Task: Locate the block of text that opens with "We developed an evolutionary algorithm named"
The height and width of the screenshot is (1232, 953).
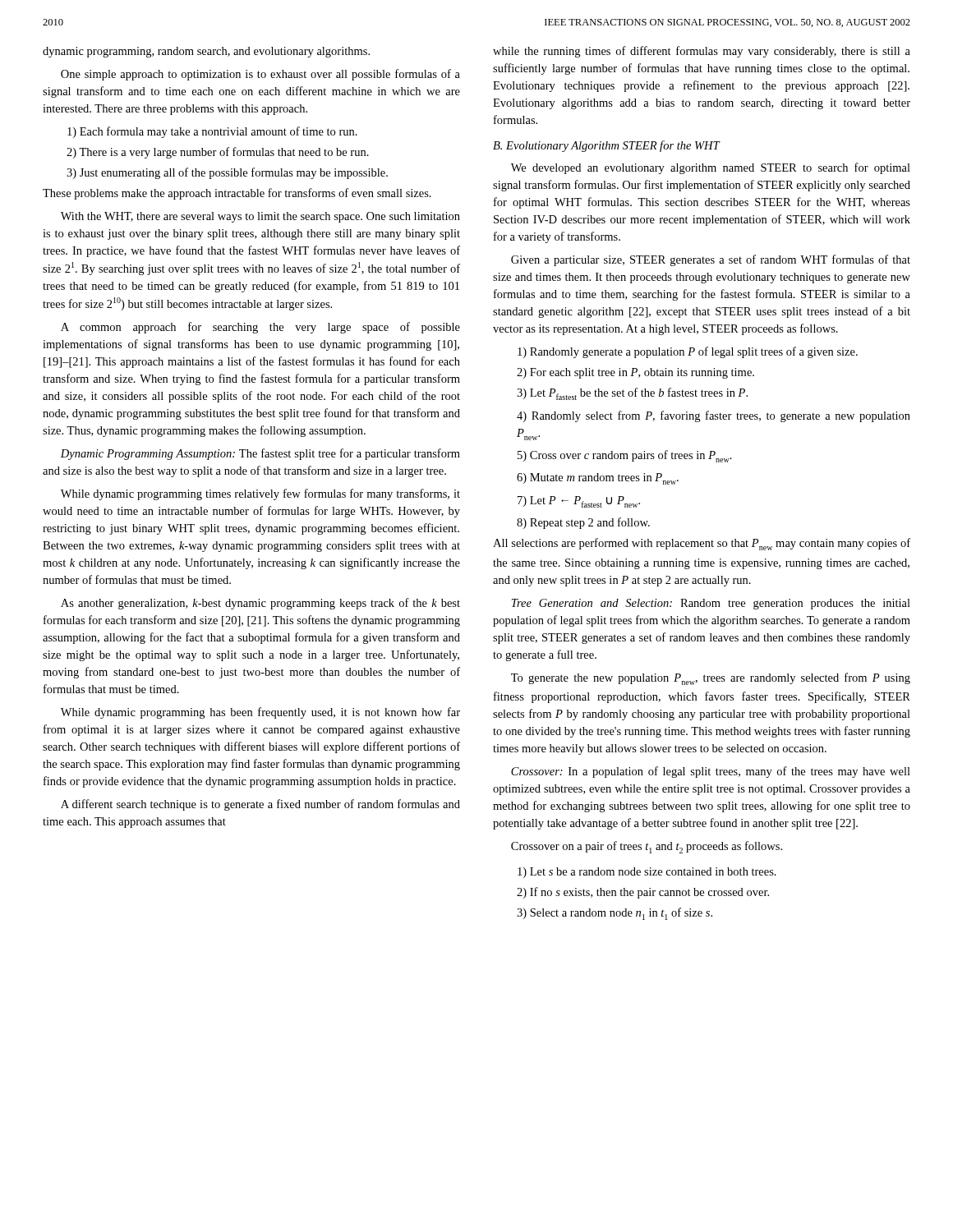Action: 702,203
